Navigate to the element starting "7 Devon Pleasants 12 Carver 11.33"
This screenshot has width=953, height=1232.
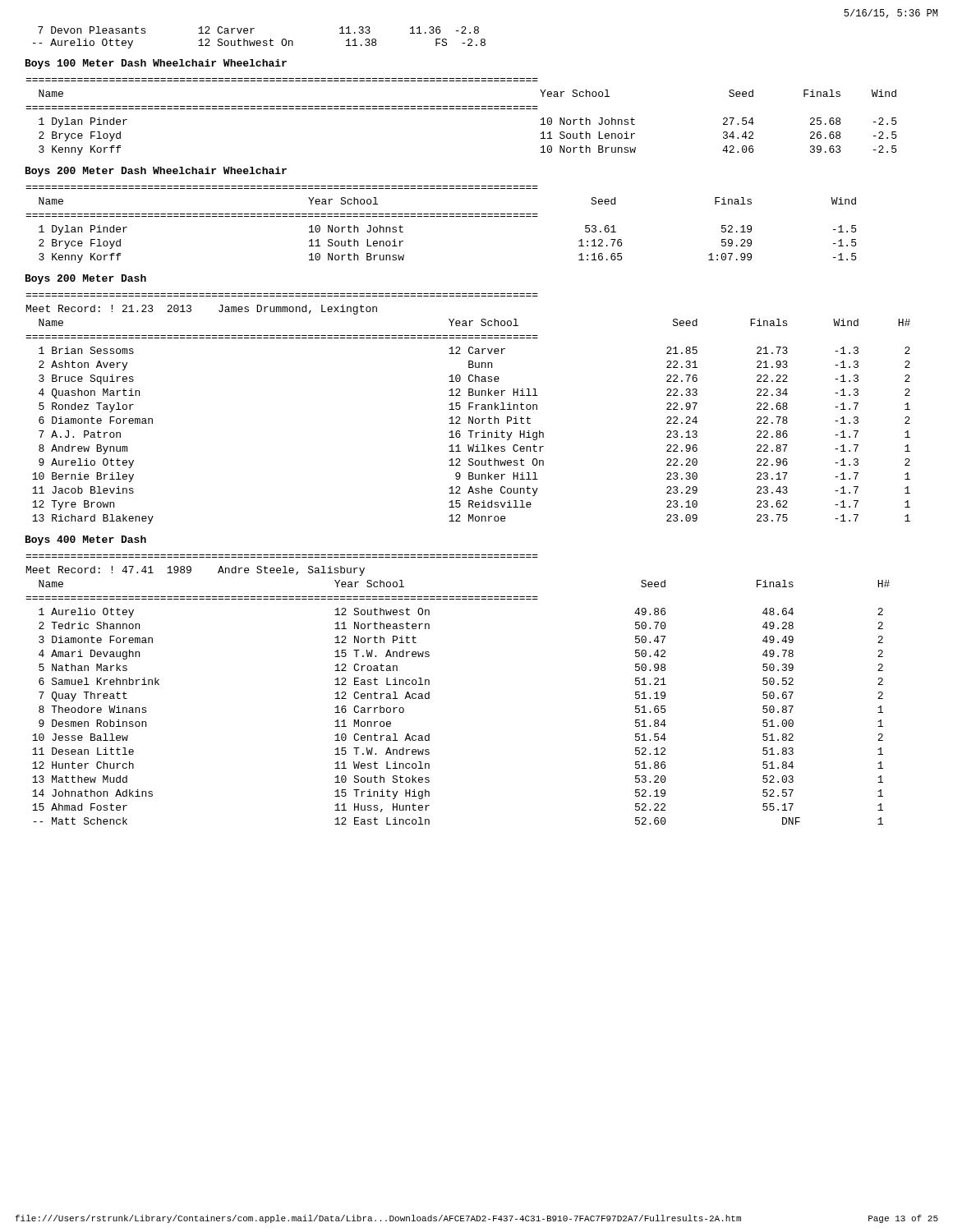pyautogui.click(x=255, y=37)
